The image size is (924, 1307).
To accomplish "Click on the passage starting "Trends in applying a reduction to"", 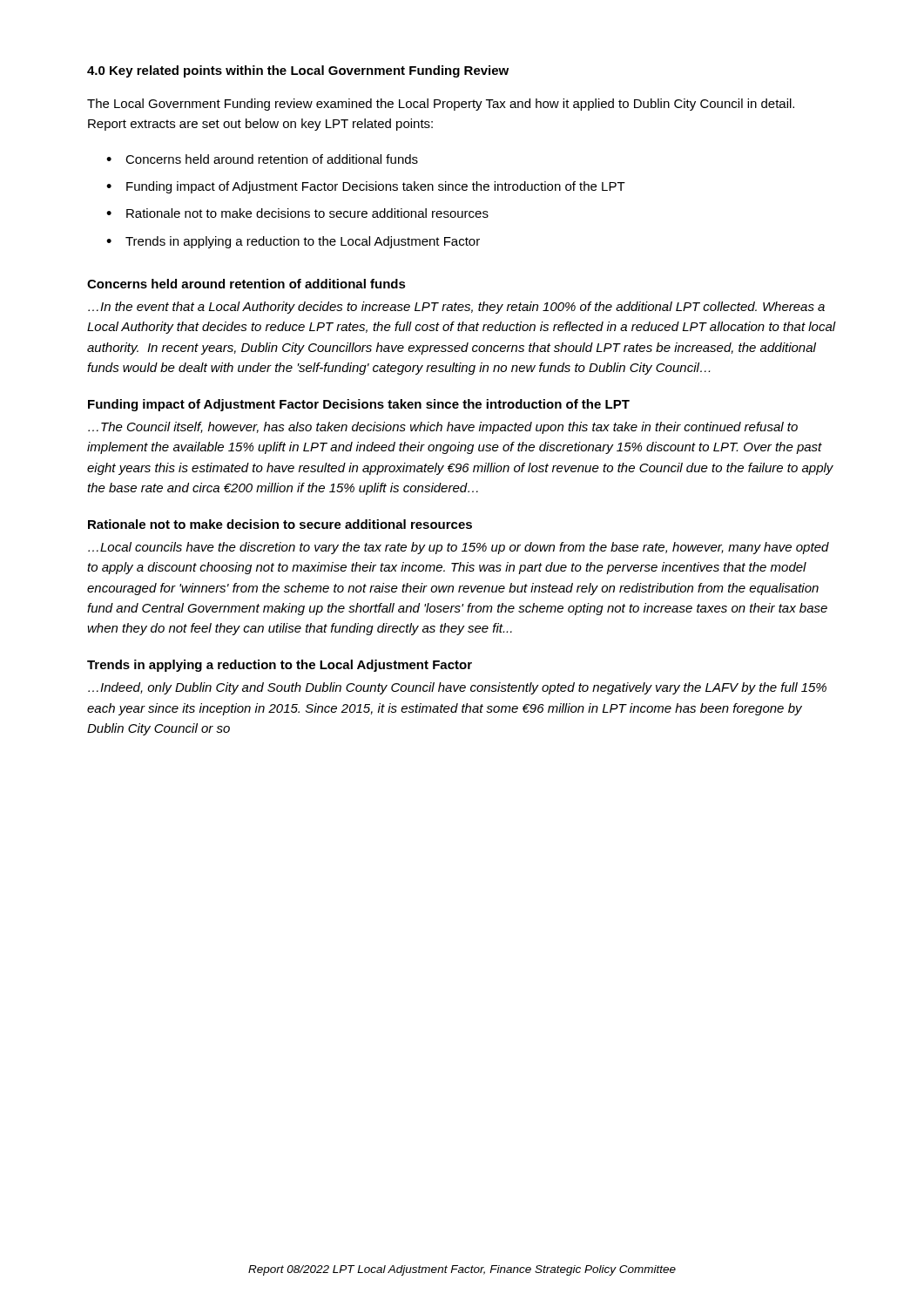I will click(280, 665).
